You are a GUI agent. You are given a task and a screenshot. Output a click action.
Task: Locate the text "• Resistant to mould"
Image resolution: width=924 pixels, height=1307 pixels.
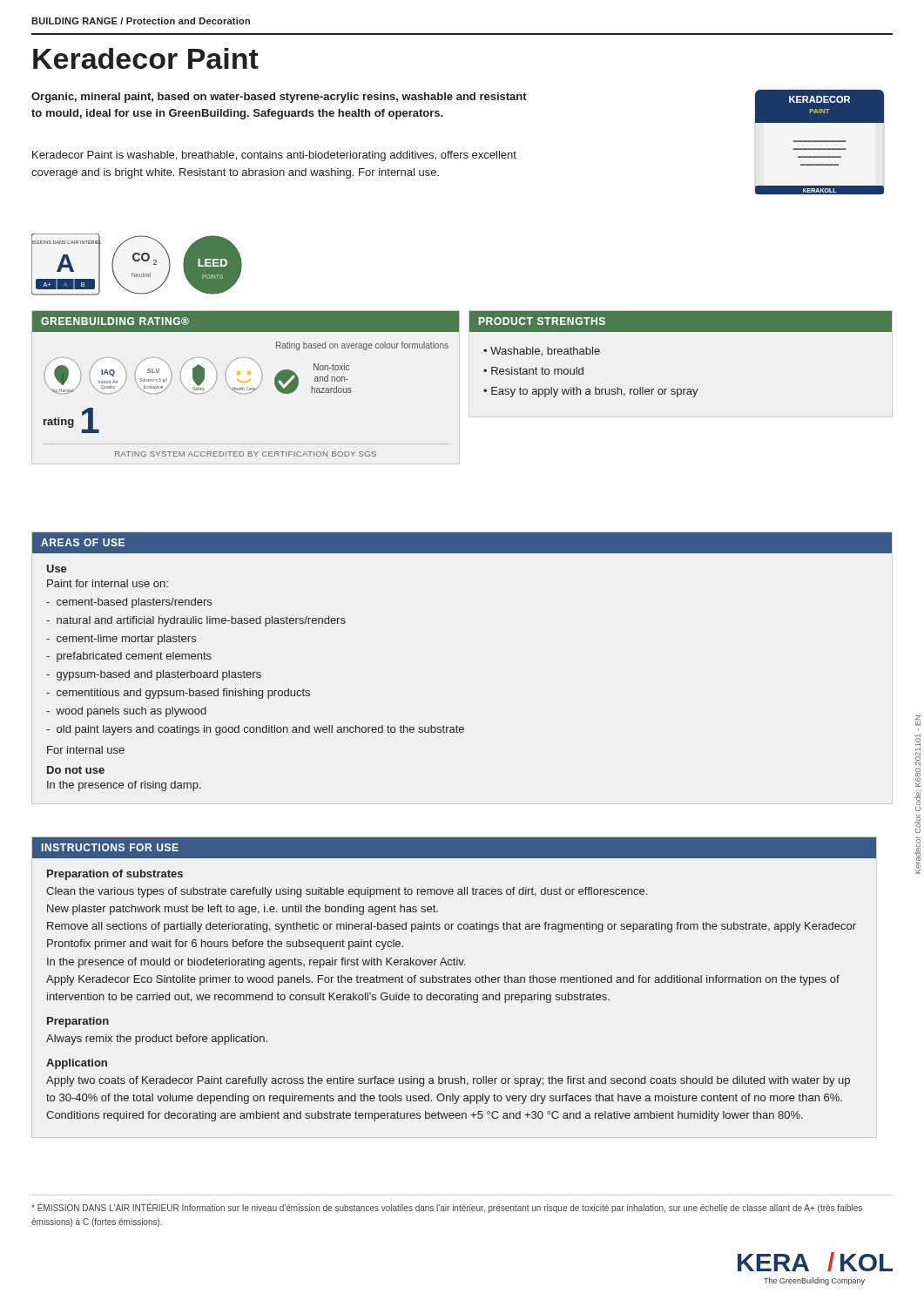pos(534,371)
